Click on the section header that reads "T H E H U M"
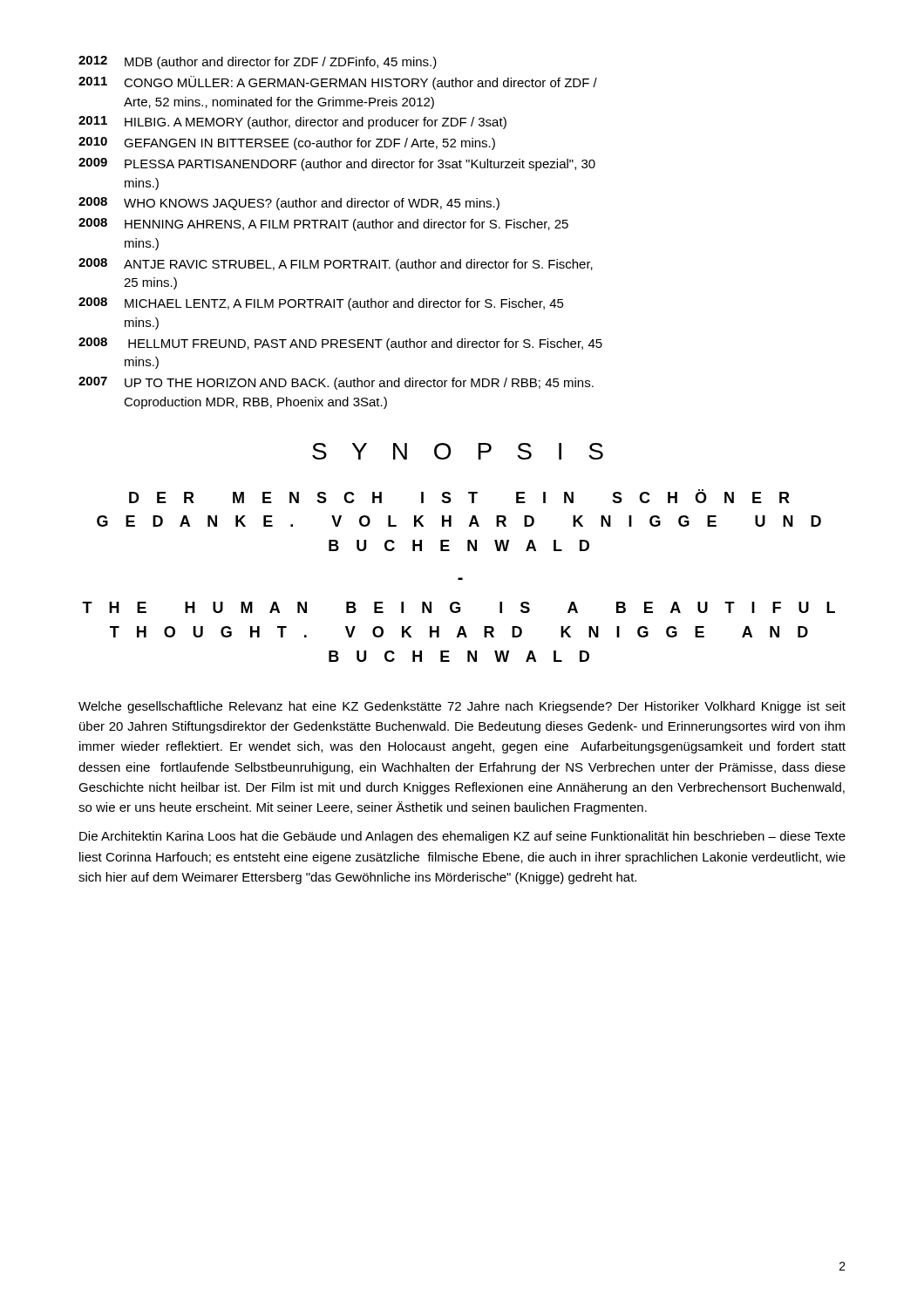This screenshot has width=924, height=1308. click(x=462, y=632)
